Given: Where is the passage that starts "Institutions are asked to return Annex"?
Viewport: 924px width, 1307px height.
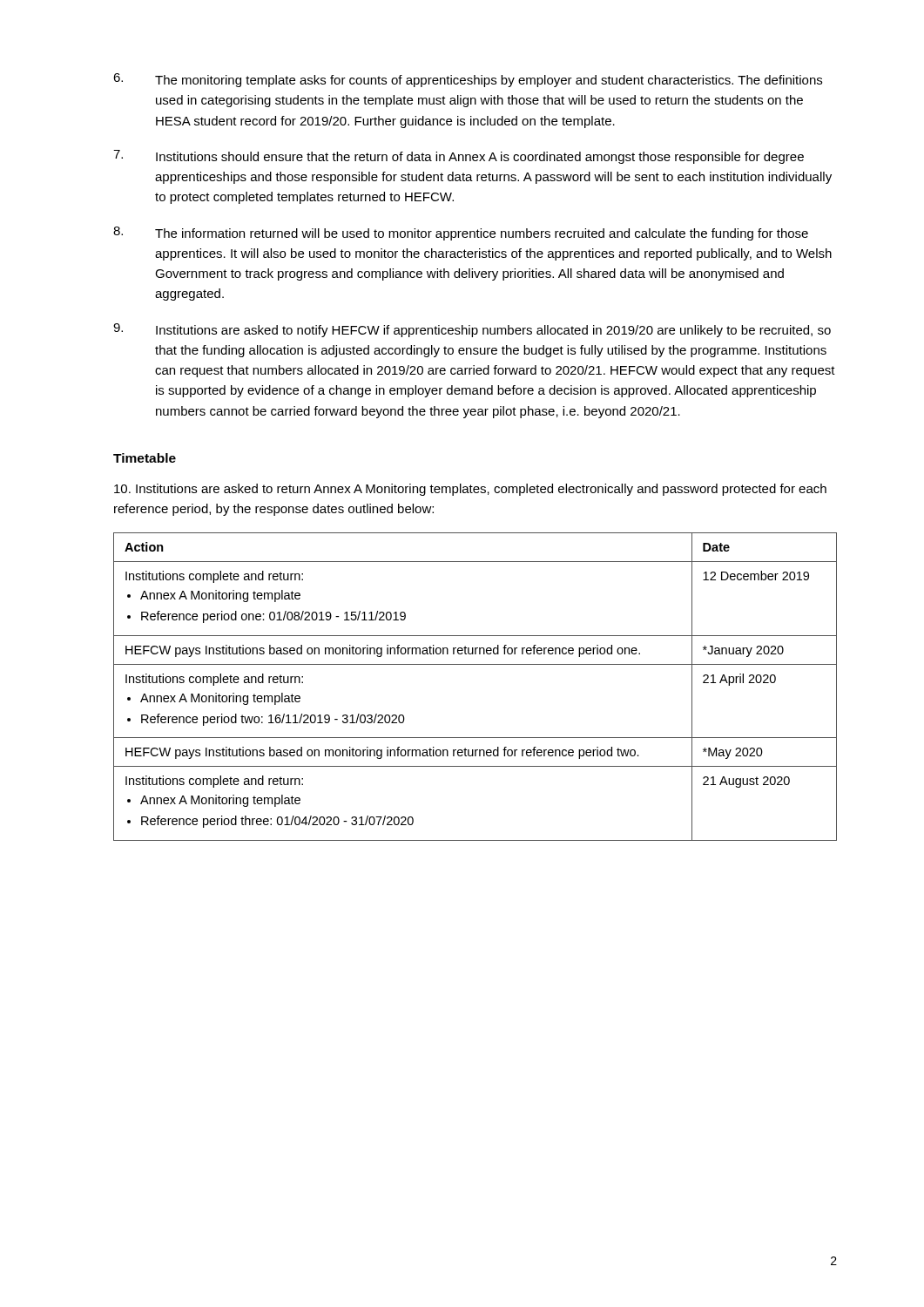Looking at the screenshot, I should point(470,498).
